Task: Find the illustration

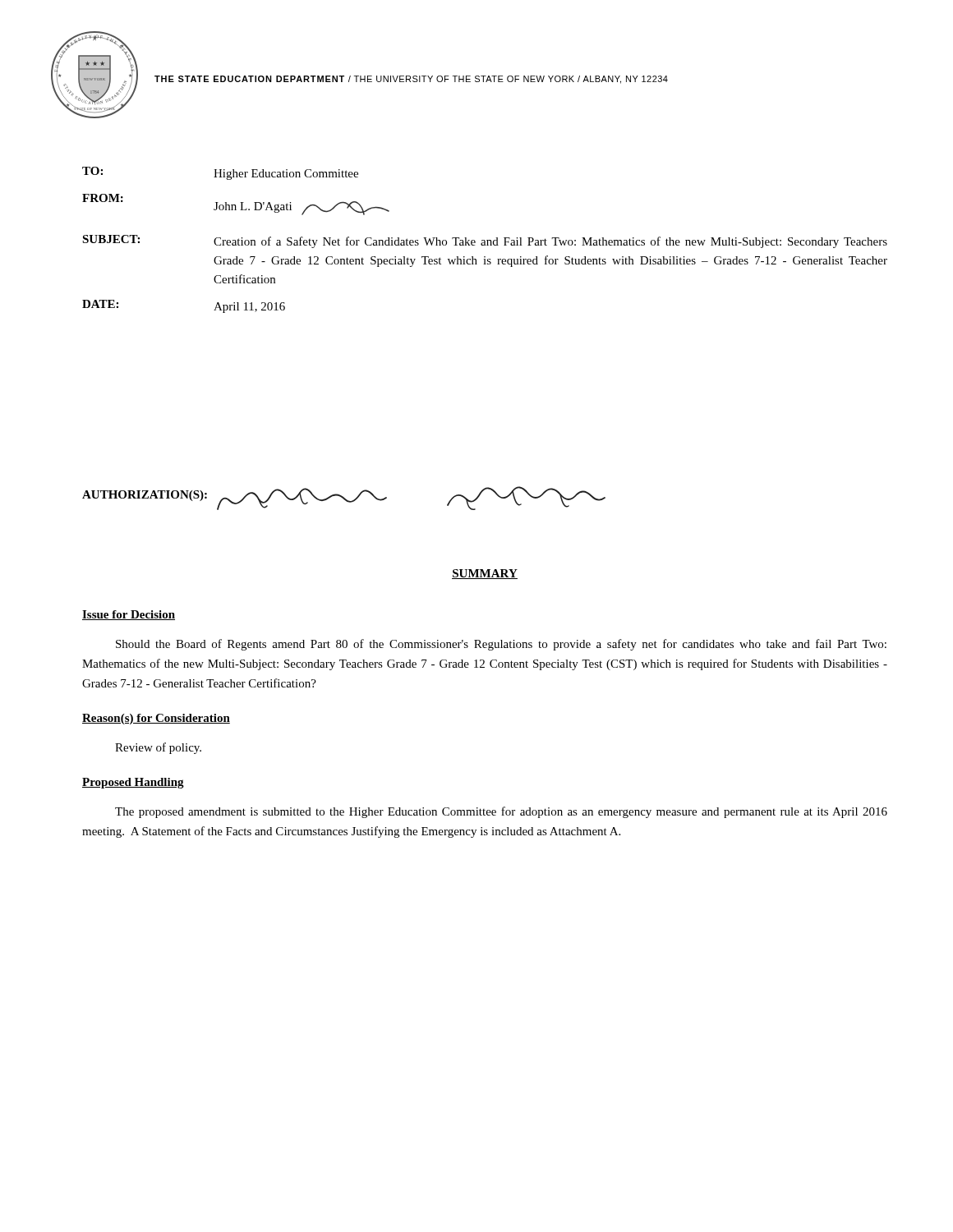Action: coord(485,501)
